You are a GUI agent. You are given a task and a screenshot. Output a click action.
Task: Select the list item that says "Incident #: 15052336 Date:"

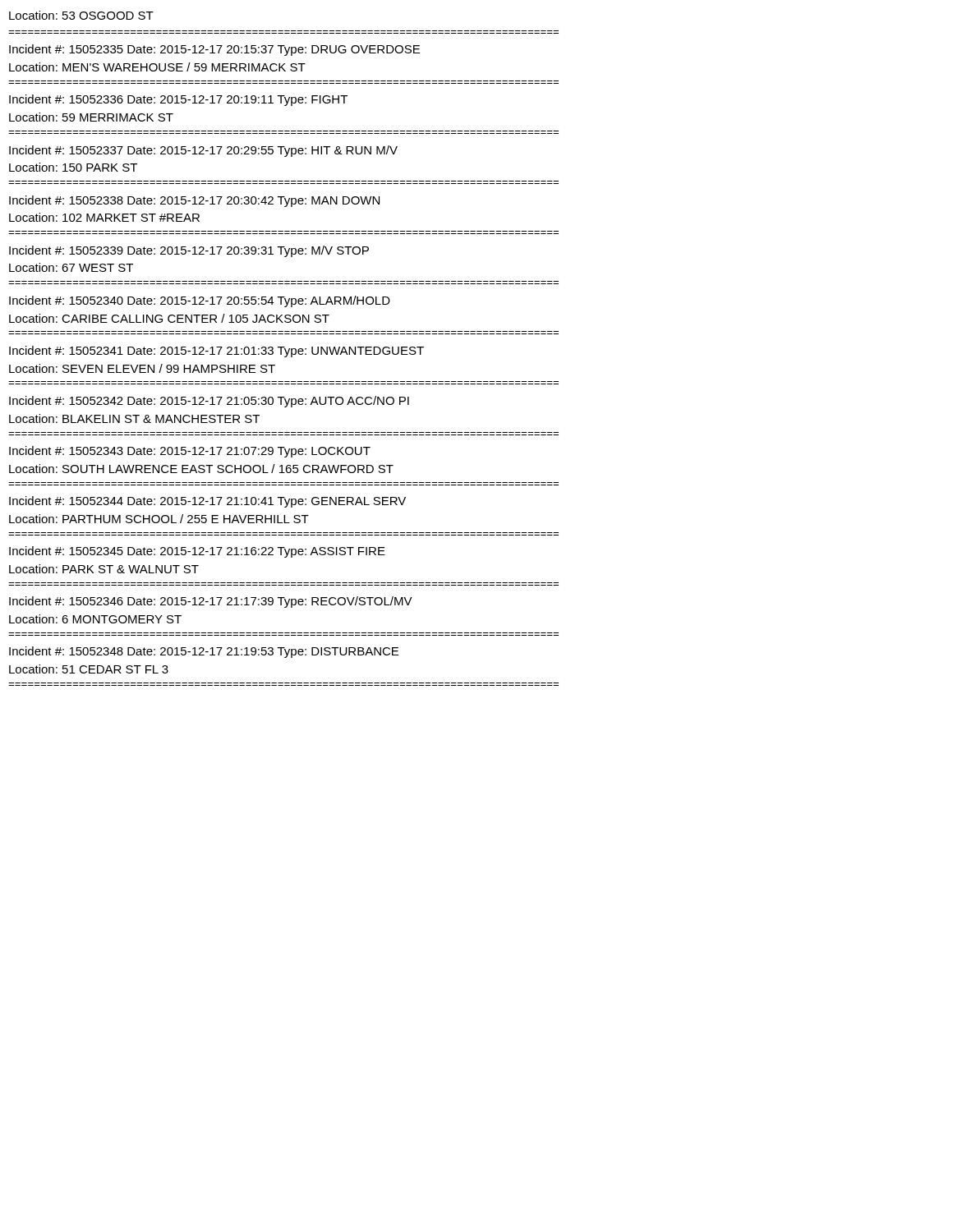(178, 108)
